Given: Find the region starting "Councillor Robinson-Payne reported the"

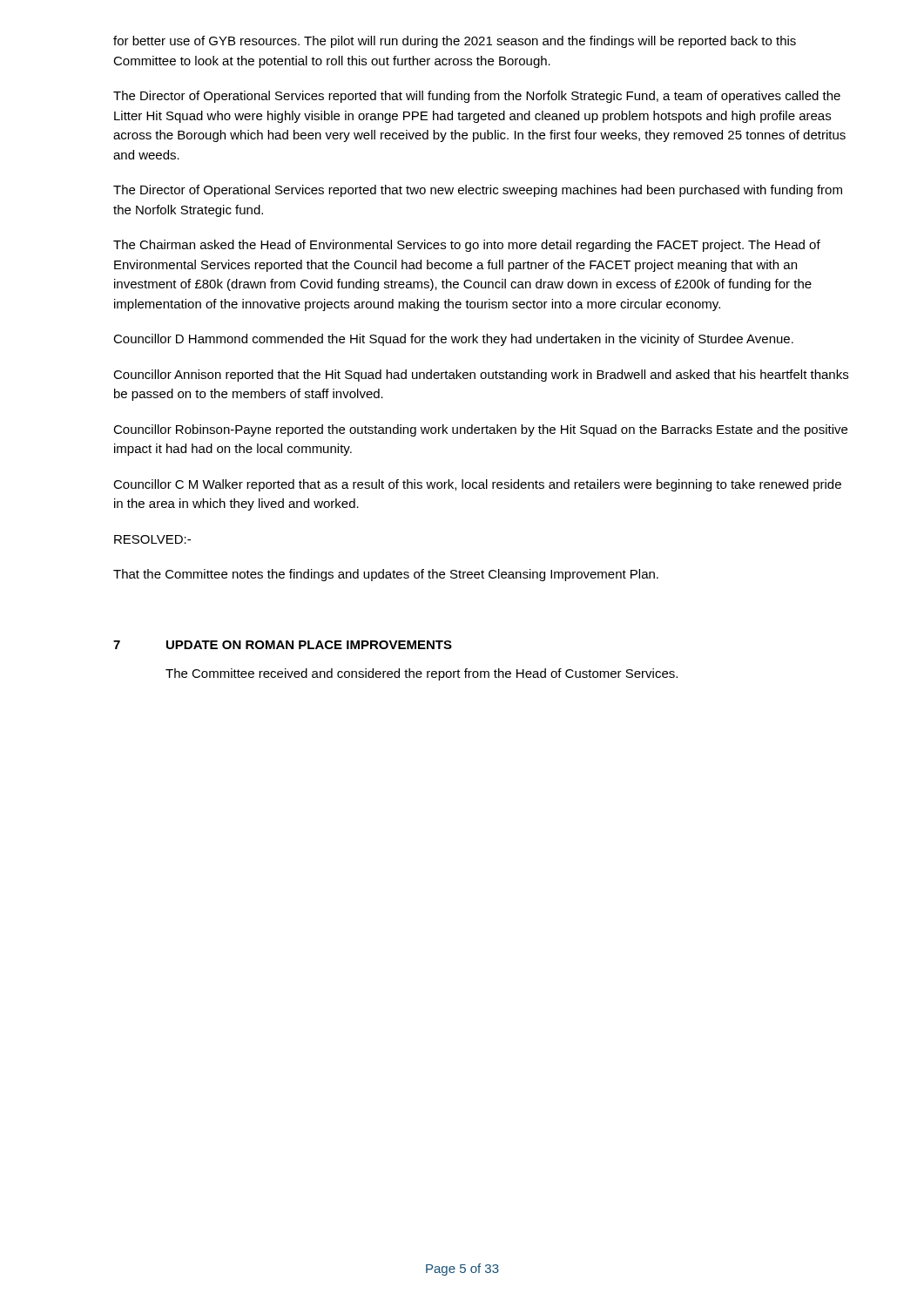Looking at the screenshot, I should (x=481, y=438).
